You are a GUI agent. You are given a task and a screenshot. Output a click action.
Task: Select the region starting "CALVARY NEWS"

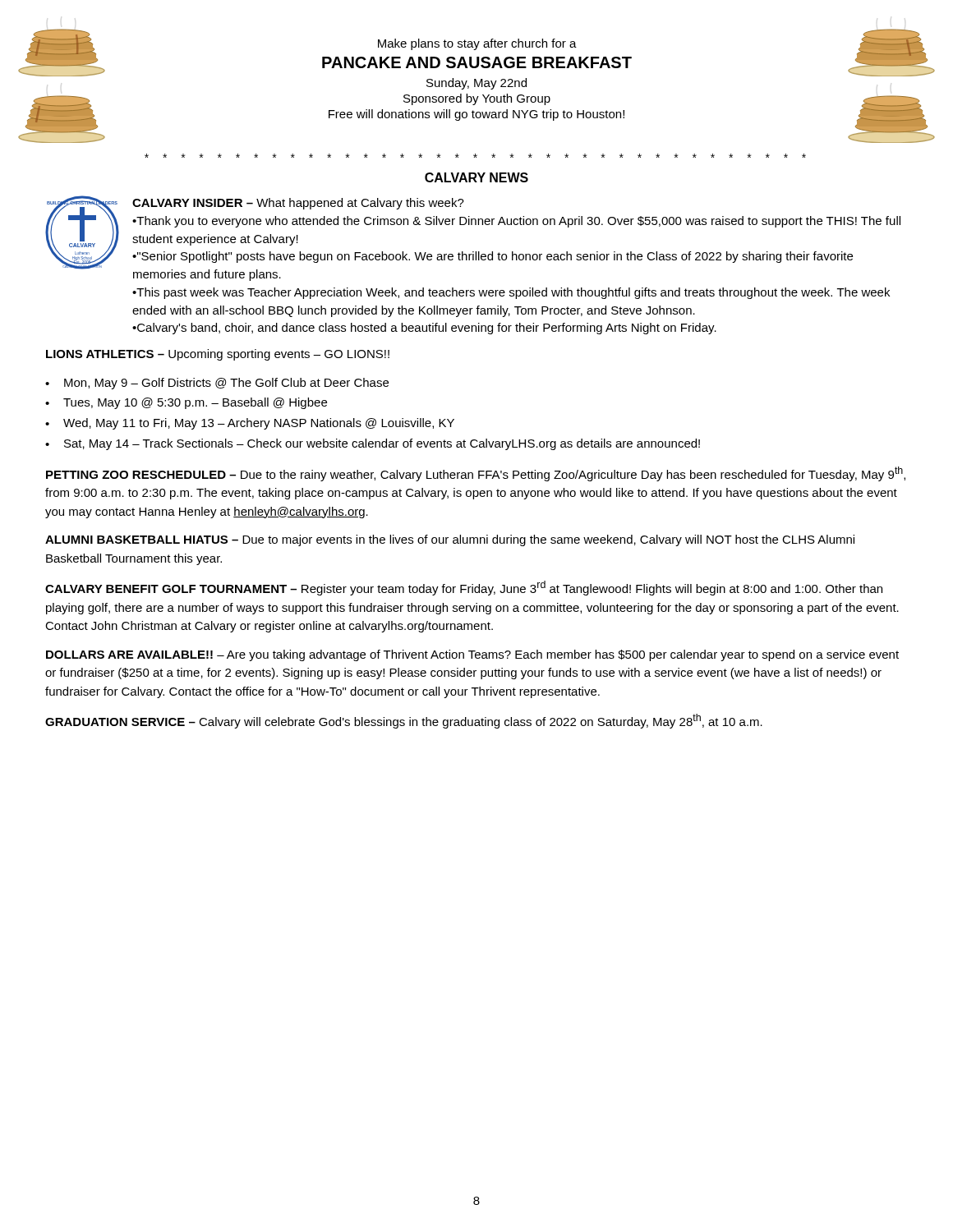(x=476, y=178)
